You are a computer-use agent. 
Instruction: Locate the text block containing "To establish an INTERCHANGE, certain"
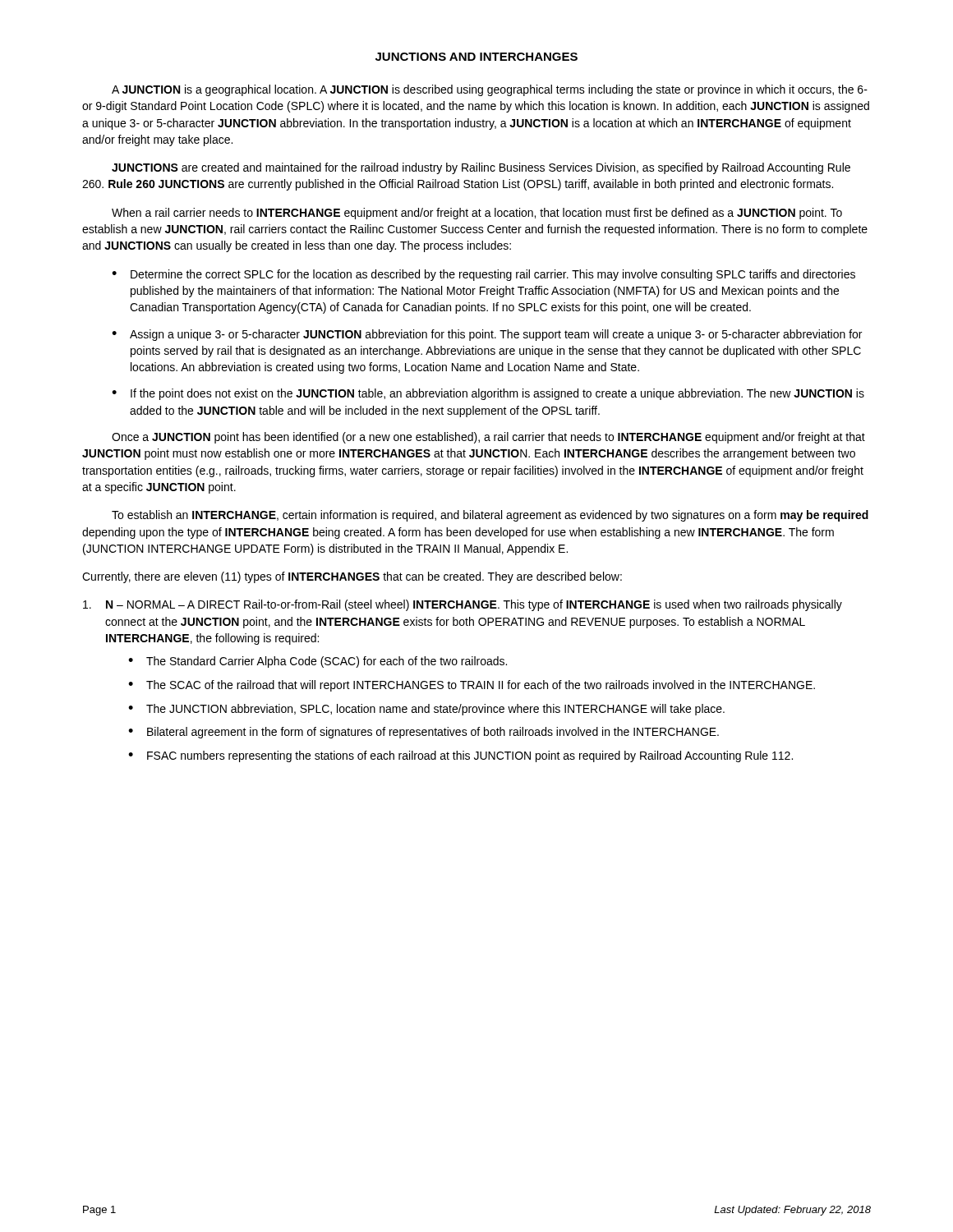475,532
